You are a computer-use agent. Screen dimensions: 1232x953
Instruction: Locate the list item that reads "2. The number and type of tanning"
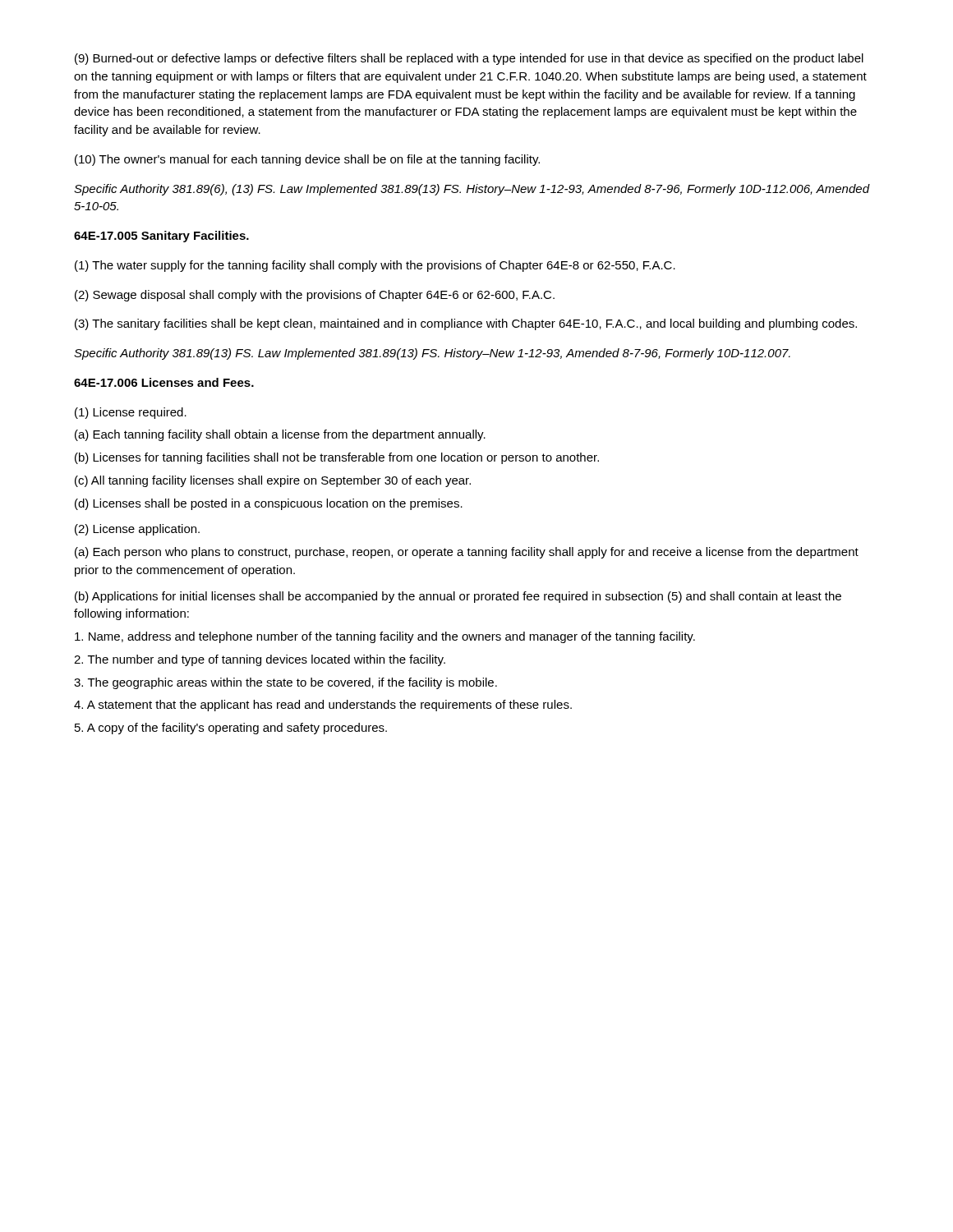coord(260,659)
